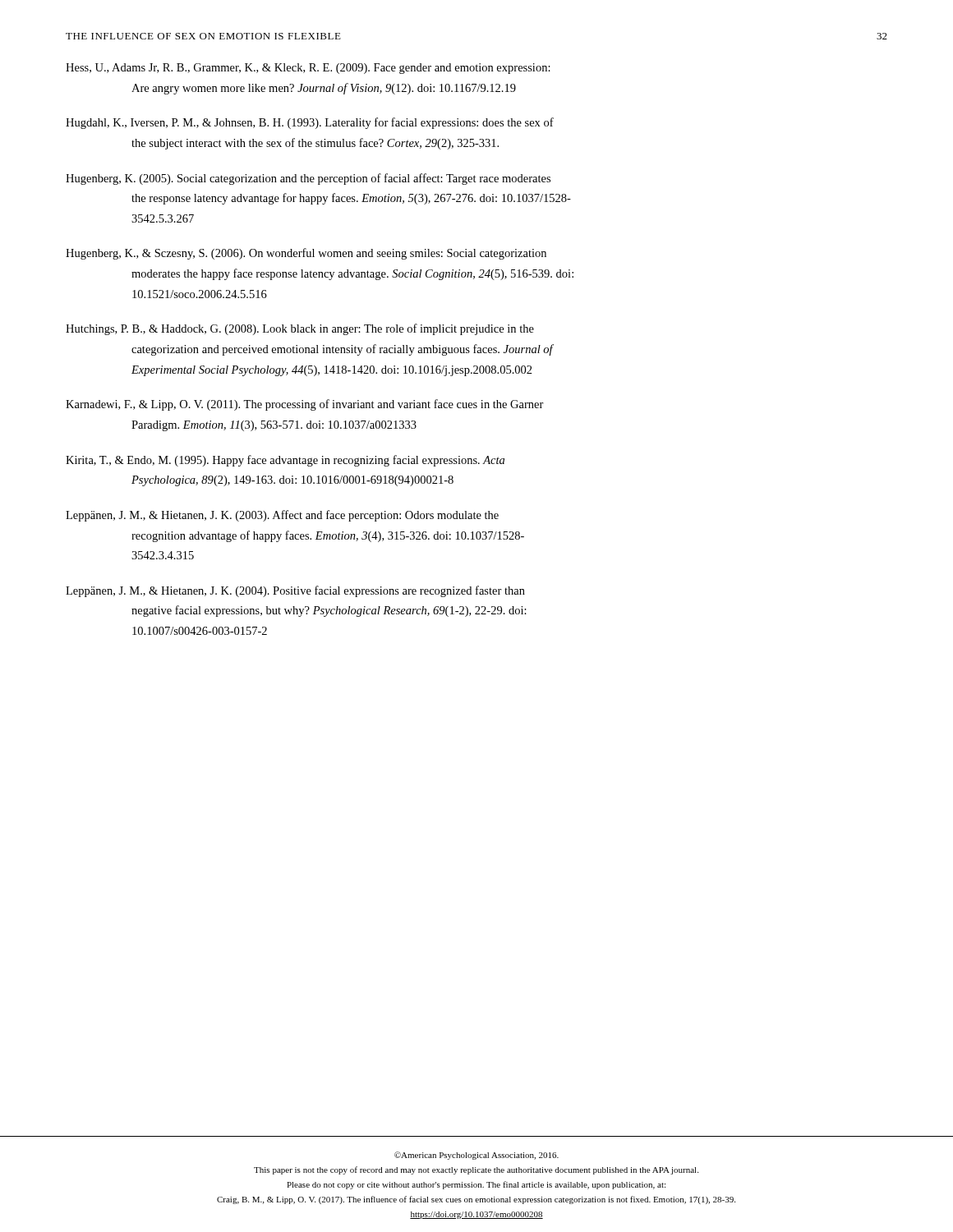This screenshot has height=1232, width=953.
Task: Navigate to the passage starting "Hess, U., Adams"
Action: pyautogui.click(x=476, y=78)
